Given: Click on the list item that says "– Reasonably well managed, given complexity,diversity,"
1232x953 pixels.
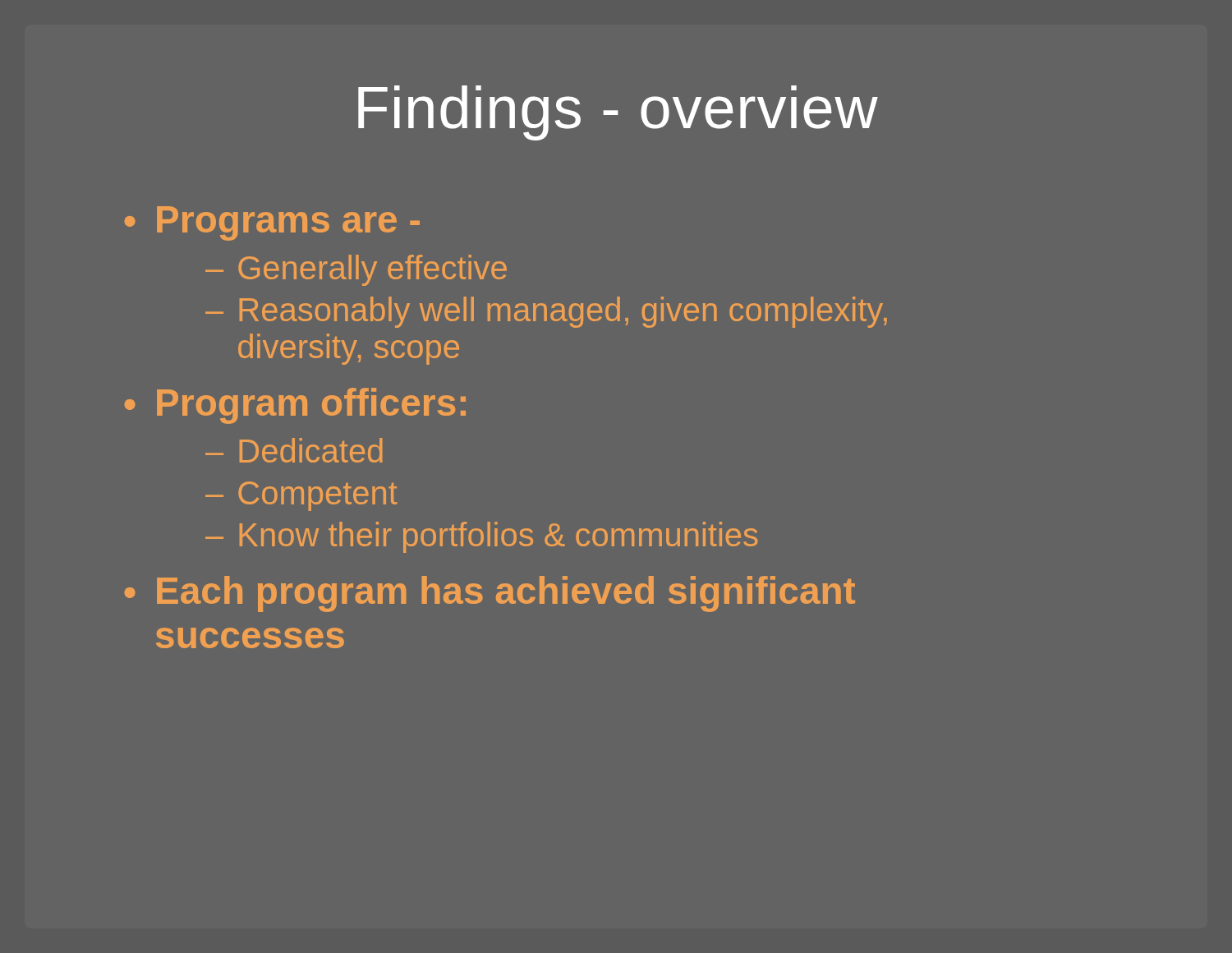Looking at the screenshot, I should click(665, 329).
